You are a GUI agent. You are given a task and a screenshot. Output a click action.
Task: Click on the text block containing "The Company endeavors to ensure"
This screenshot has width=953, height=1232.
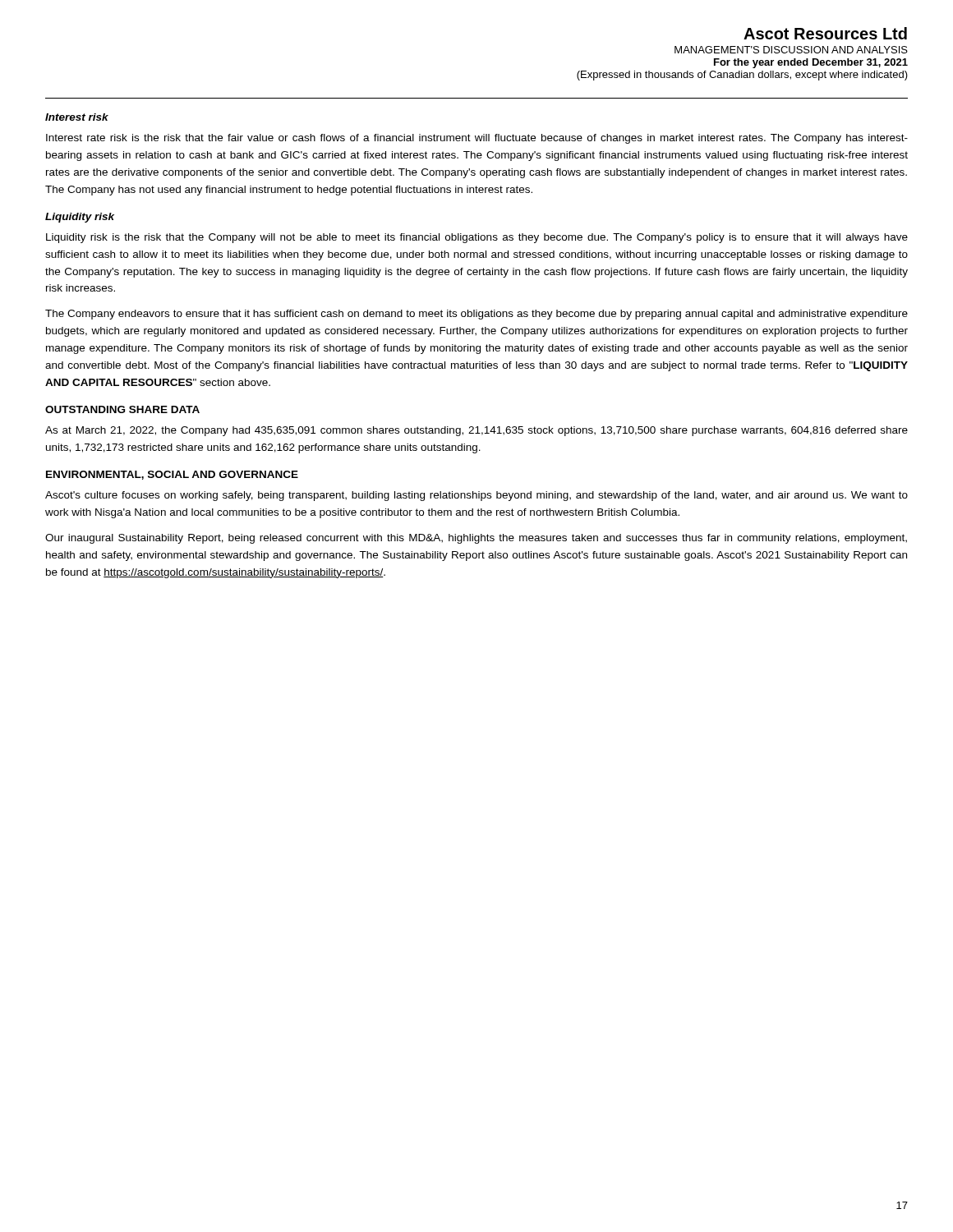(x=476, y=349)
